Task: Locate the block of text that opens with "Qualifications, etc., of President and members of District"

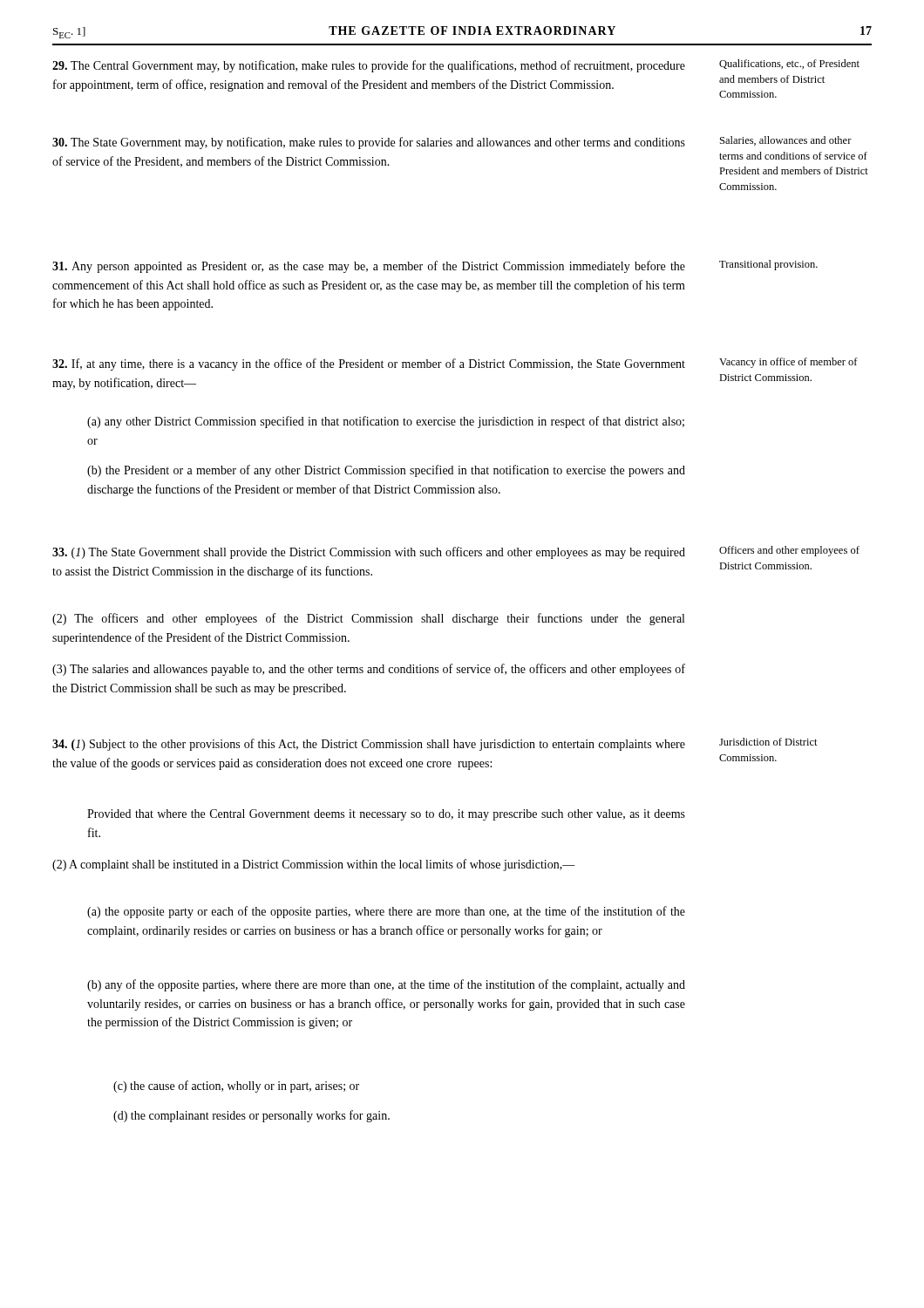Action: coord(789,79)
